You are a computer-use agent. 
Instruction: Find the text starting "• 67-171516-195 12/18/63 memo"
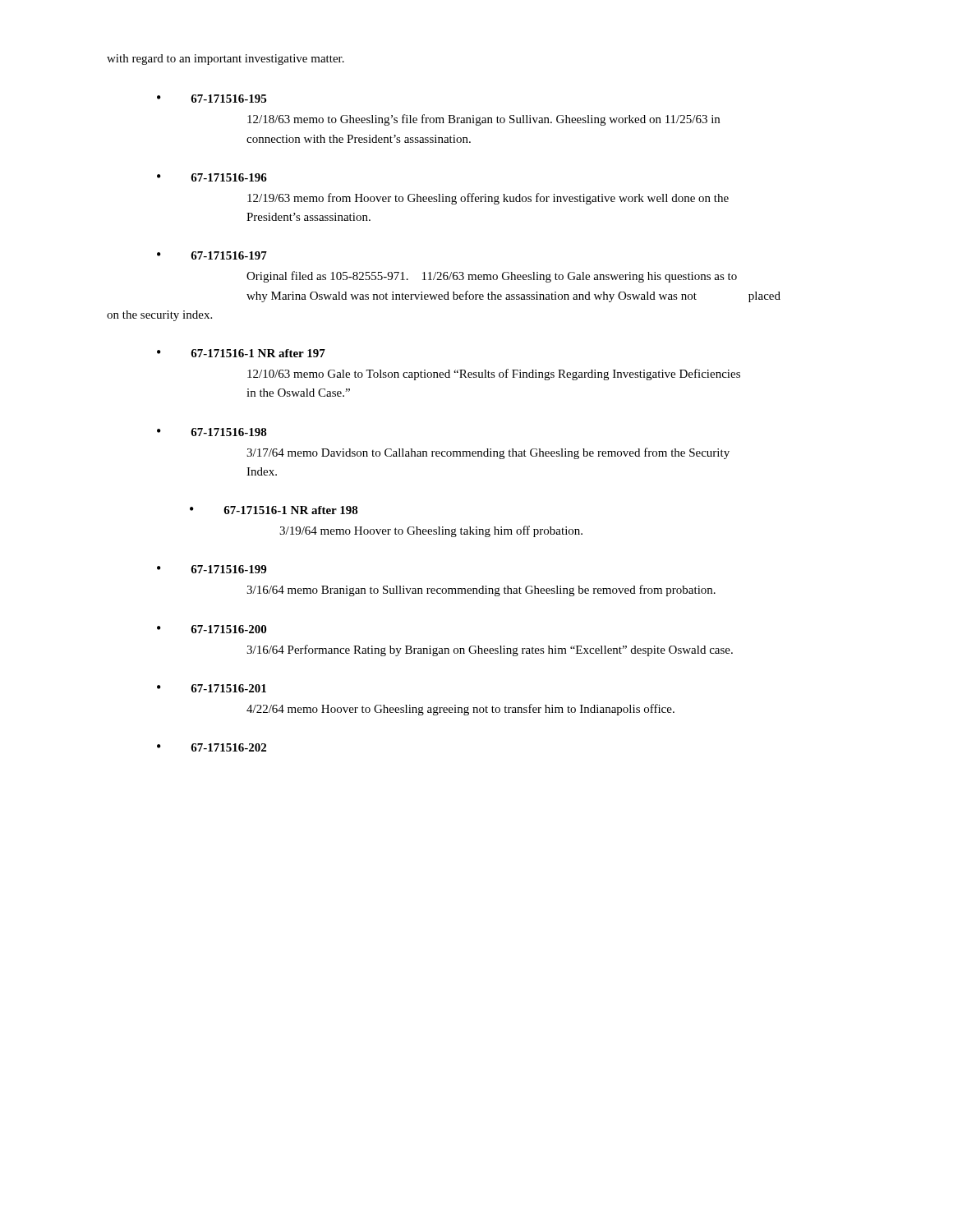click(x=427, y=119)
